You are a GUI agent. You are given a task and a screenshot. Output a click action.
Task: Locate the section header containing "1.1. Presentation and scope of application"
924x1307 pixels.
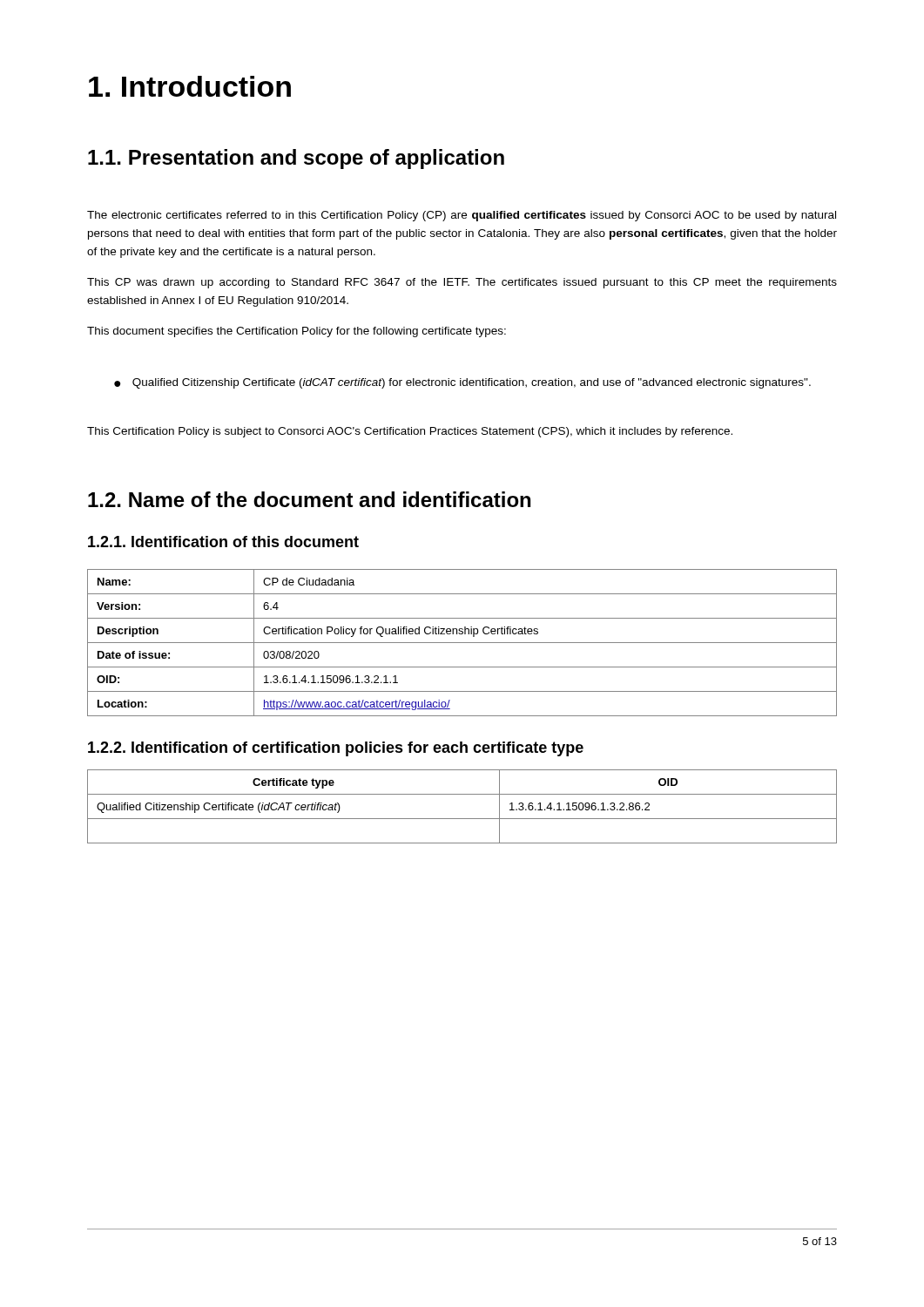tap(462, 158)
